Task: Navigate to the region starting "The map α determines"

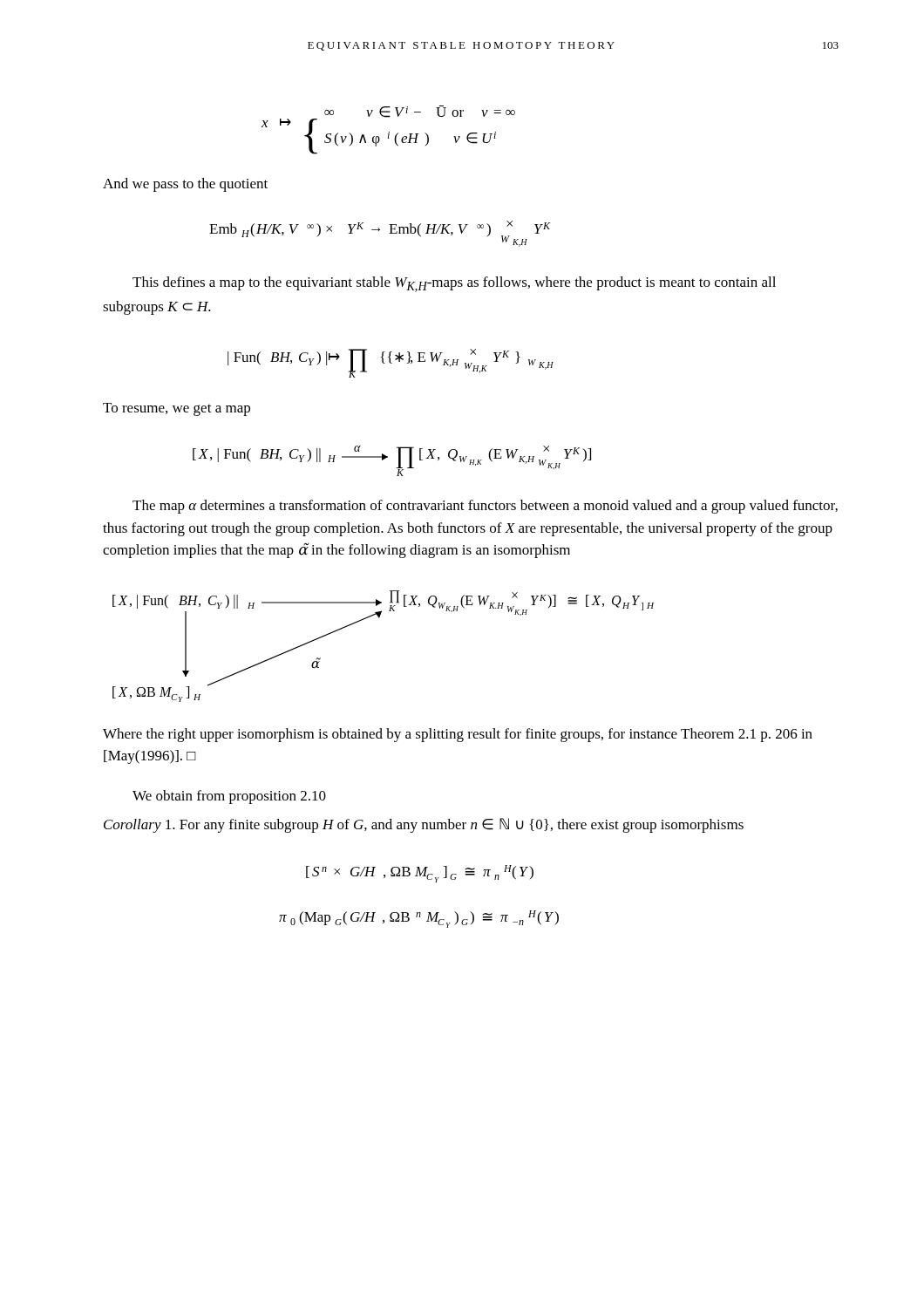Action: (471, 528)
